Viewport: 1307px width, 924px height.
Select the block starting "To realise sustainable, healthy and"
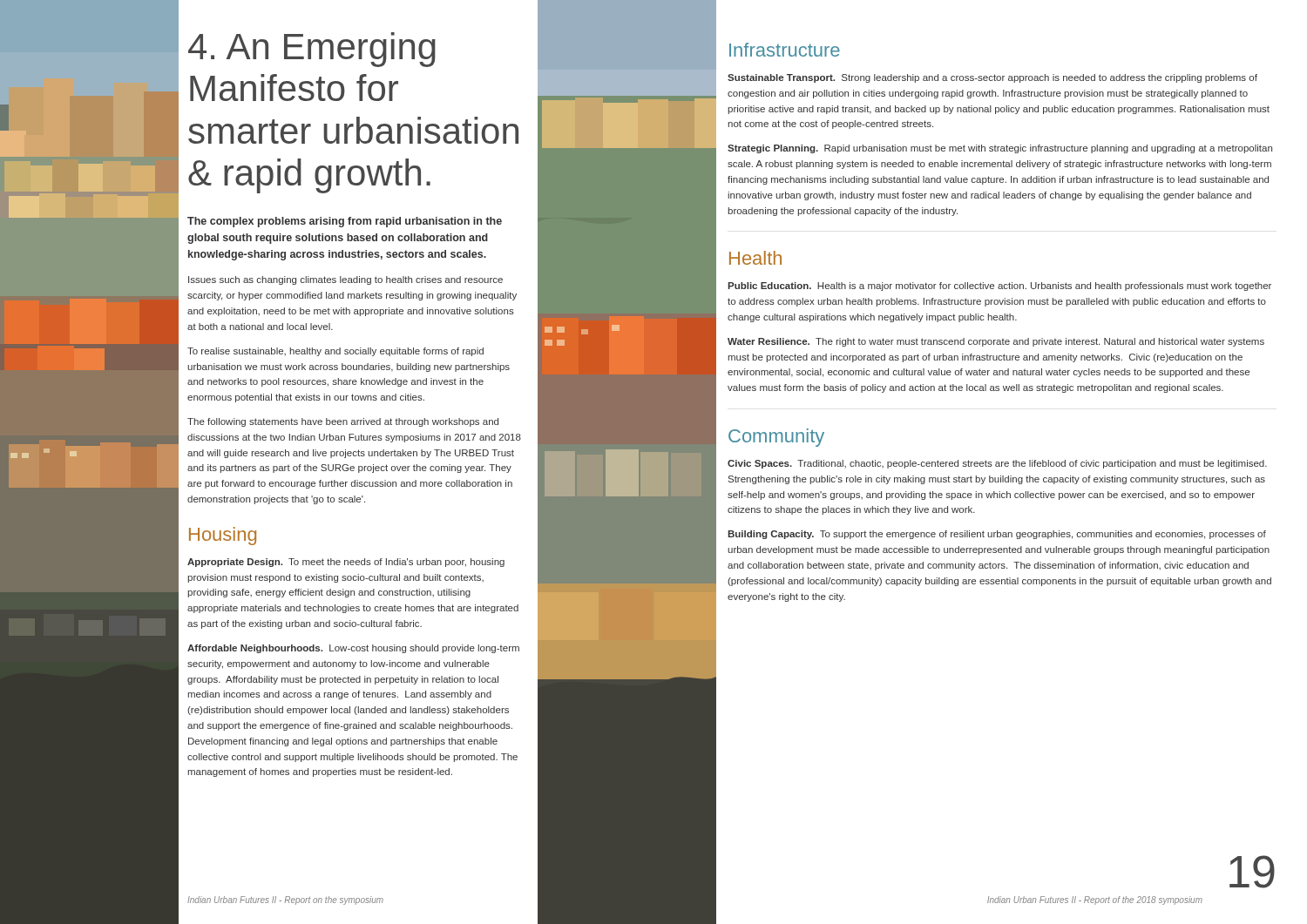[x=349, y=374]
